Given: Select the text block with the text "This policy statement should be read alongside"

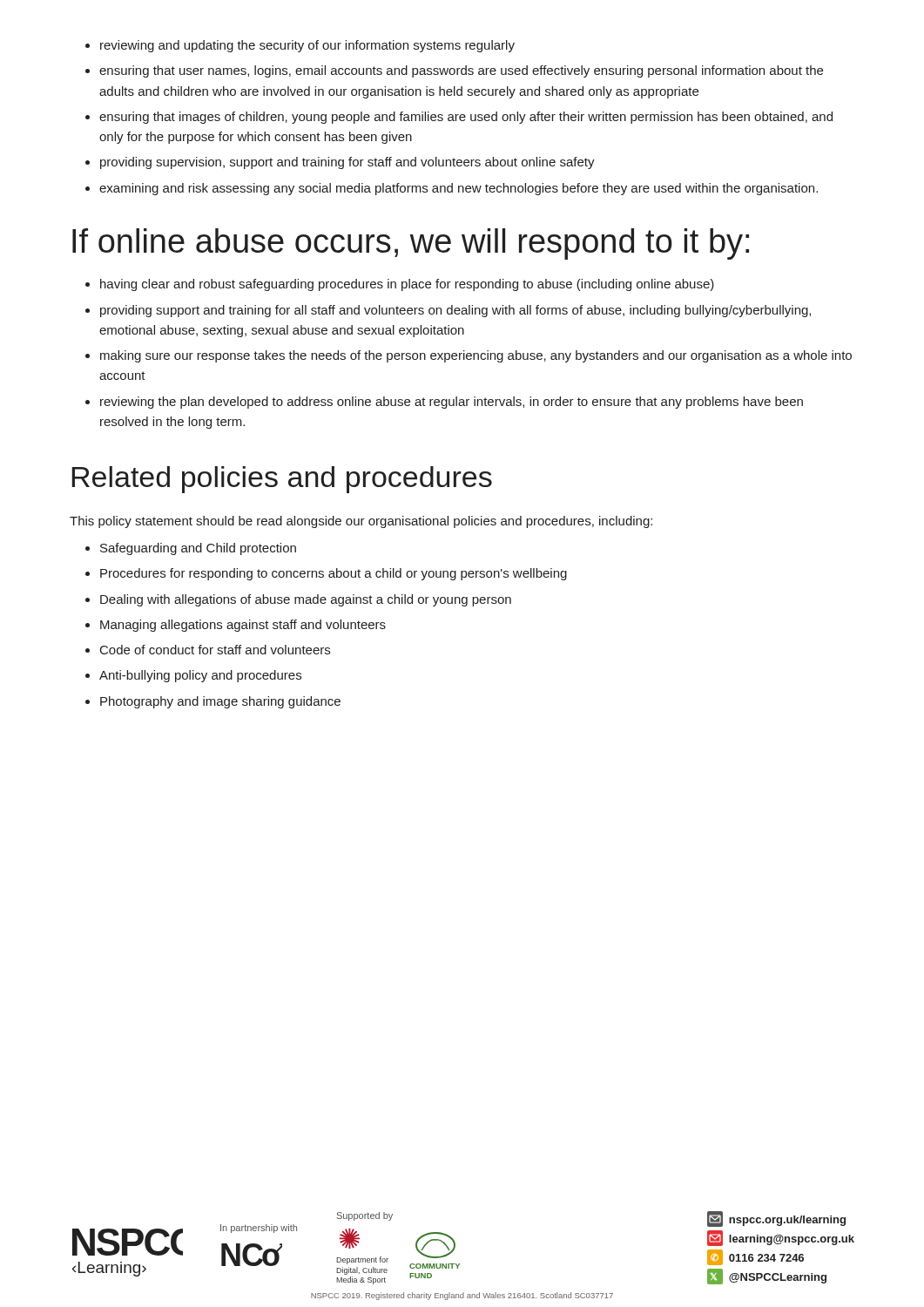Looking at the screenshot, I should coord(462,521).
